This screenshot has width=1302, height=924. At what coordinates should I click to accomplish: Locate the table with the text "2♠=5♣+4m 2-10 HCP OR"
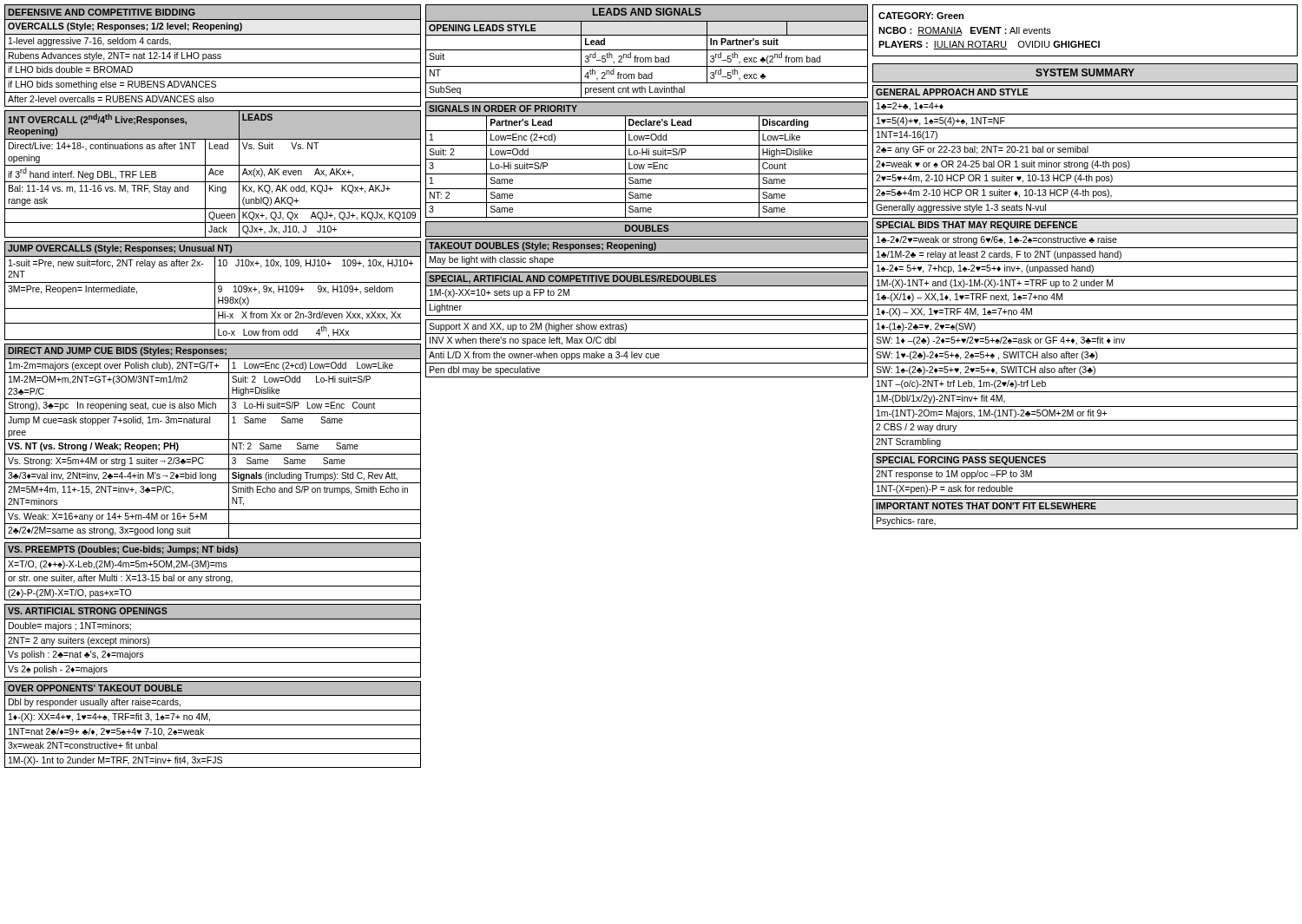click(x=1085, y=150)
